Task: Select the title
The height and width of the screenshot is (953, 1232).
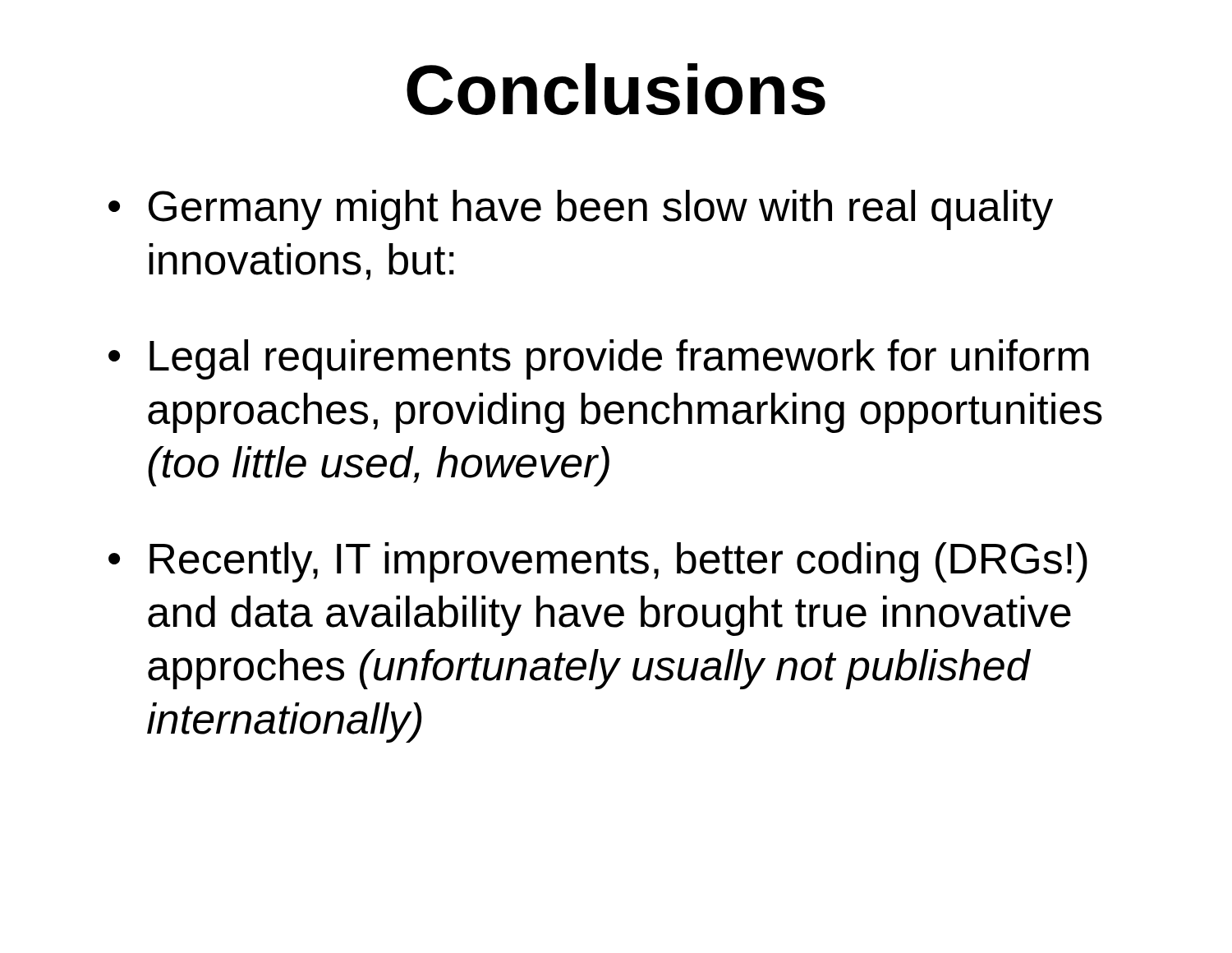Action: [616, 90]
